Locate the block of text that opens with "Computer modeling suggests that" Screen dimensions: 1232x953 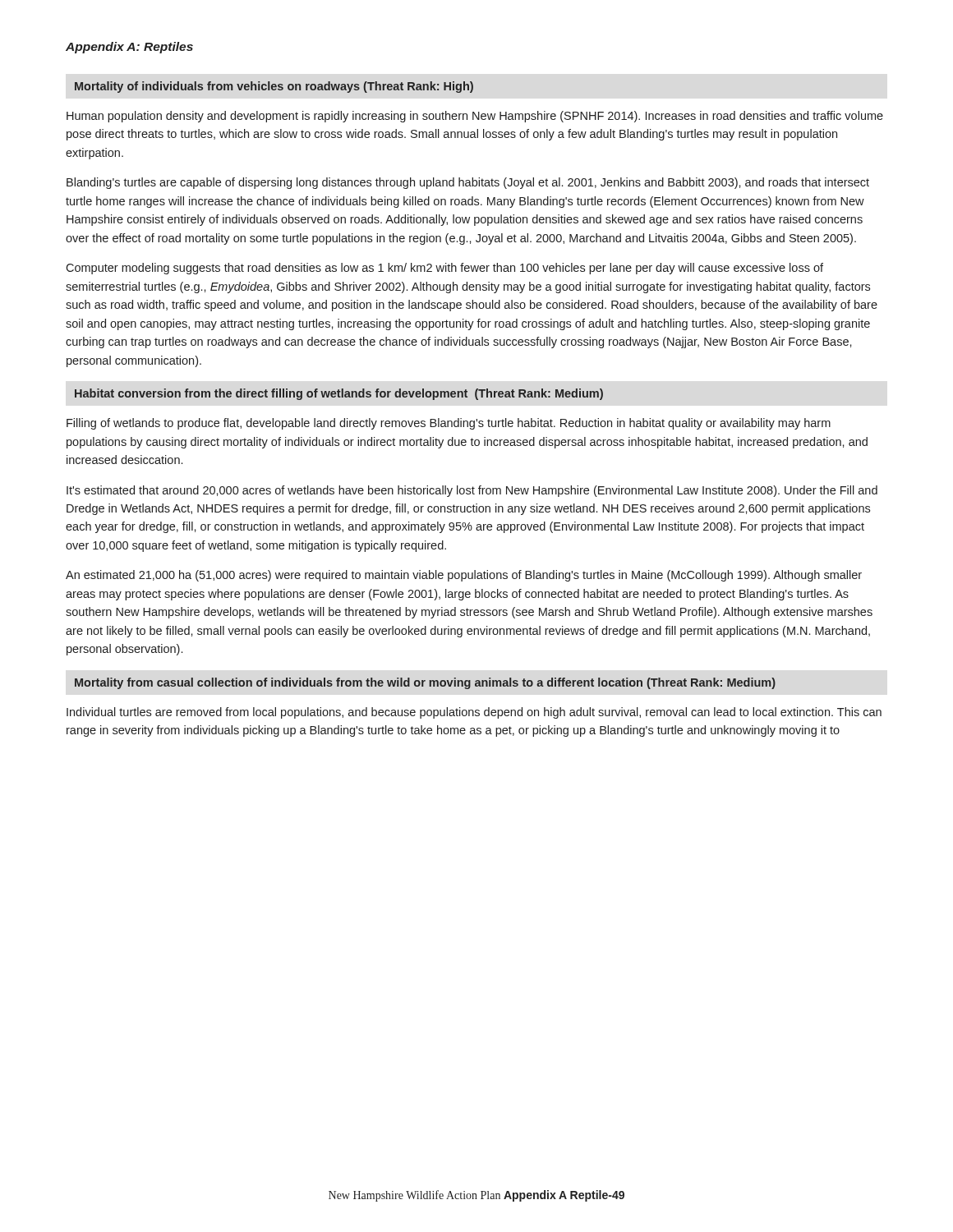[472, 314]
